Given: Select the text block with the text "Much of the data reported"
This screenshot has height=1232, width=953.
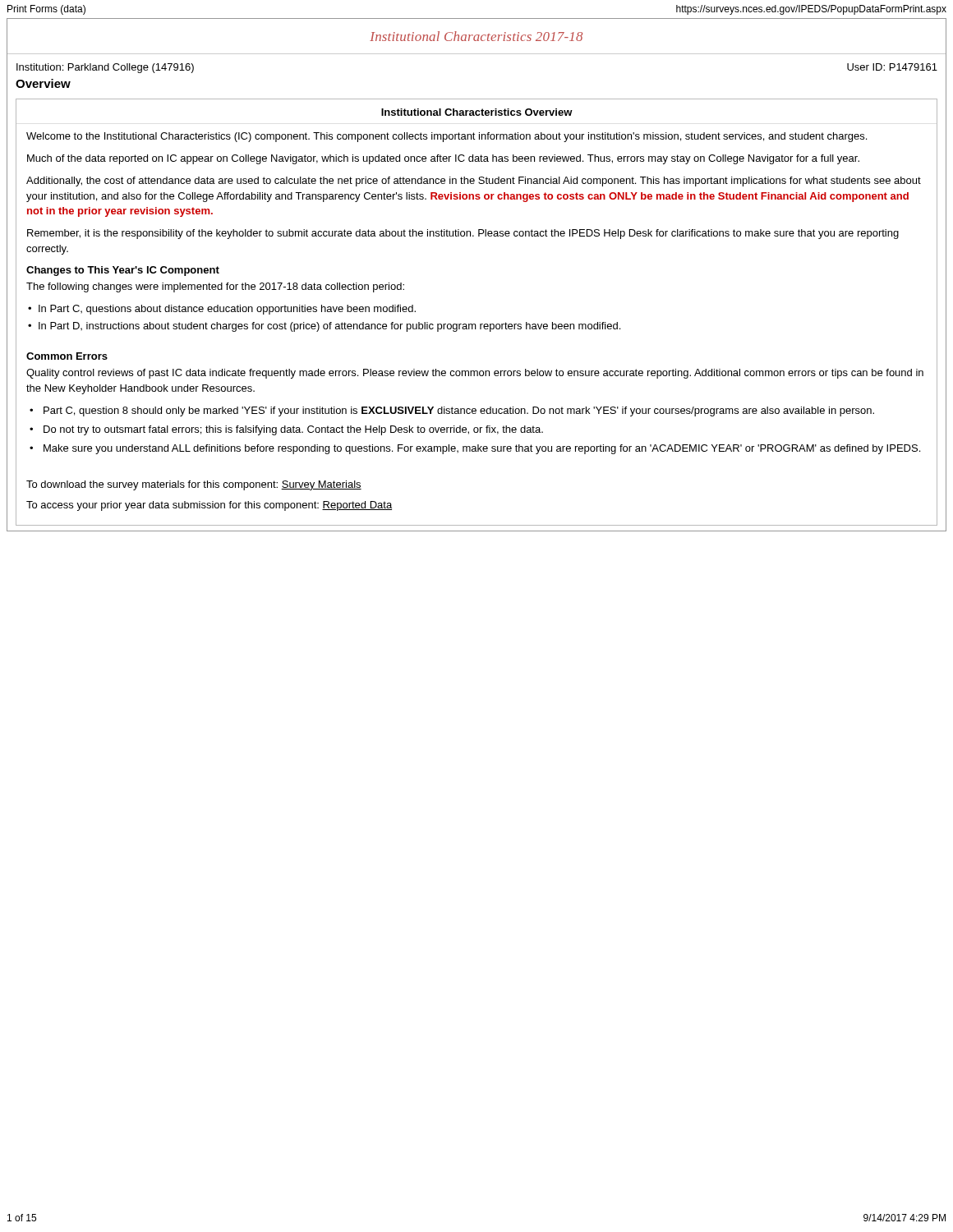Looking at the screenshot, I should pos(443,158).
